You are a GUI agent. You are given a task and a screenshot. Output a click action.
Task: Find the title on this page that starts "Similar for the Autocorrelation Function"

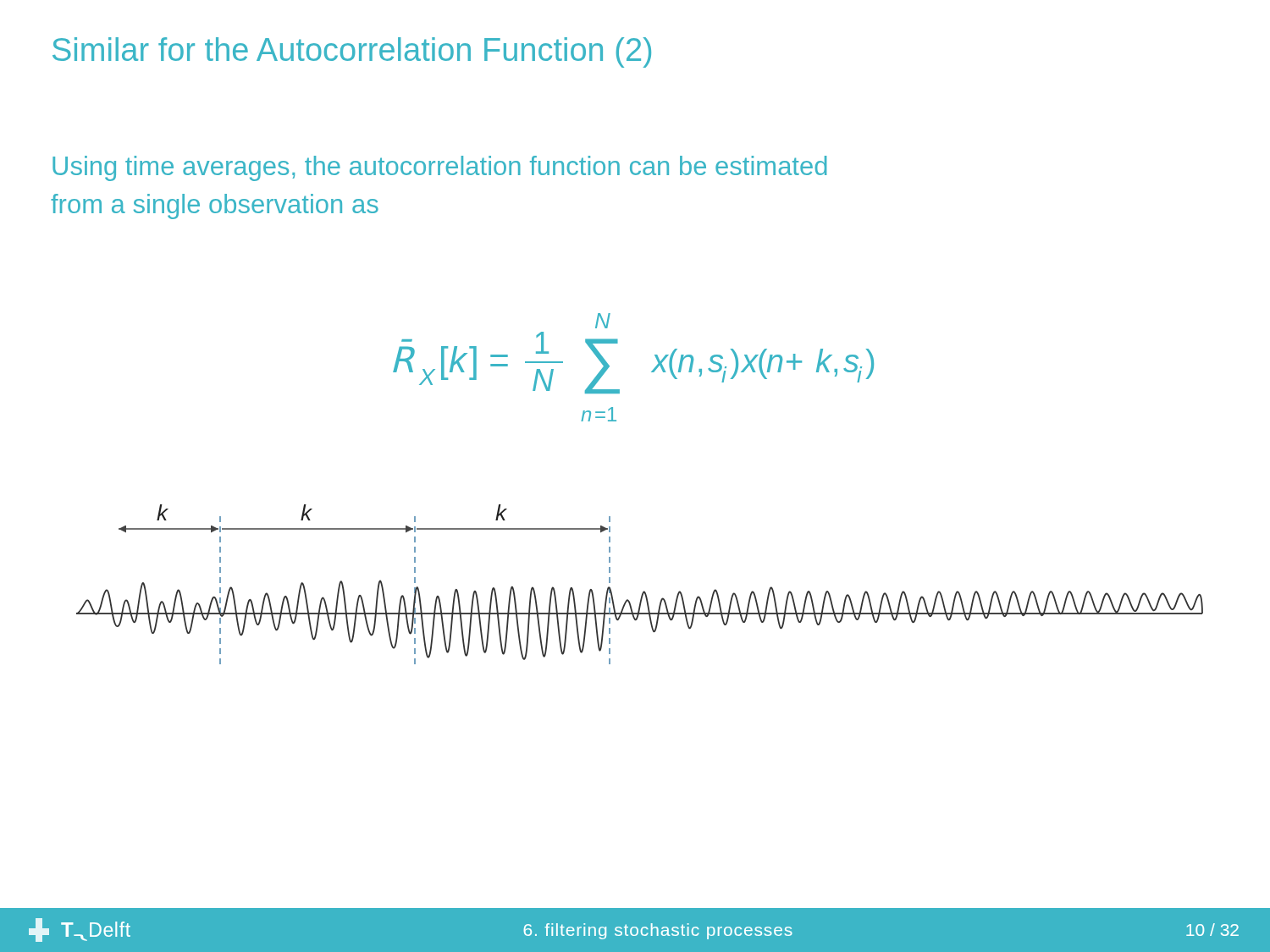[352, 50]
